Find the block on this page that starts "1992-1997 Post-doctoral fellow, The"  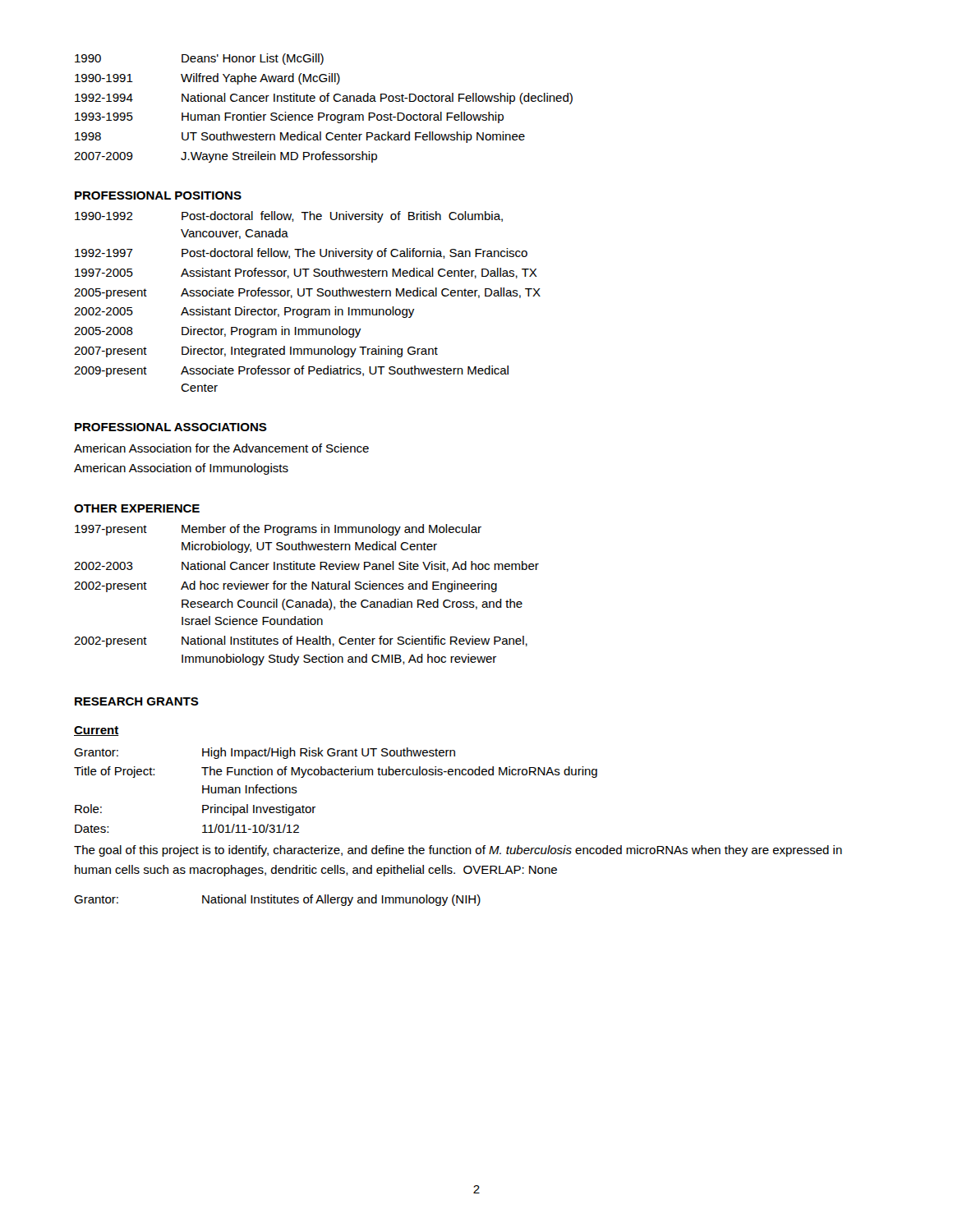[476, 253]
